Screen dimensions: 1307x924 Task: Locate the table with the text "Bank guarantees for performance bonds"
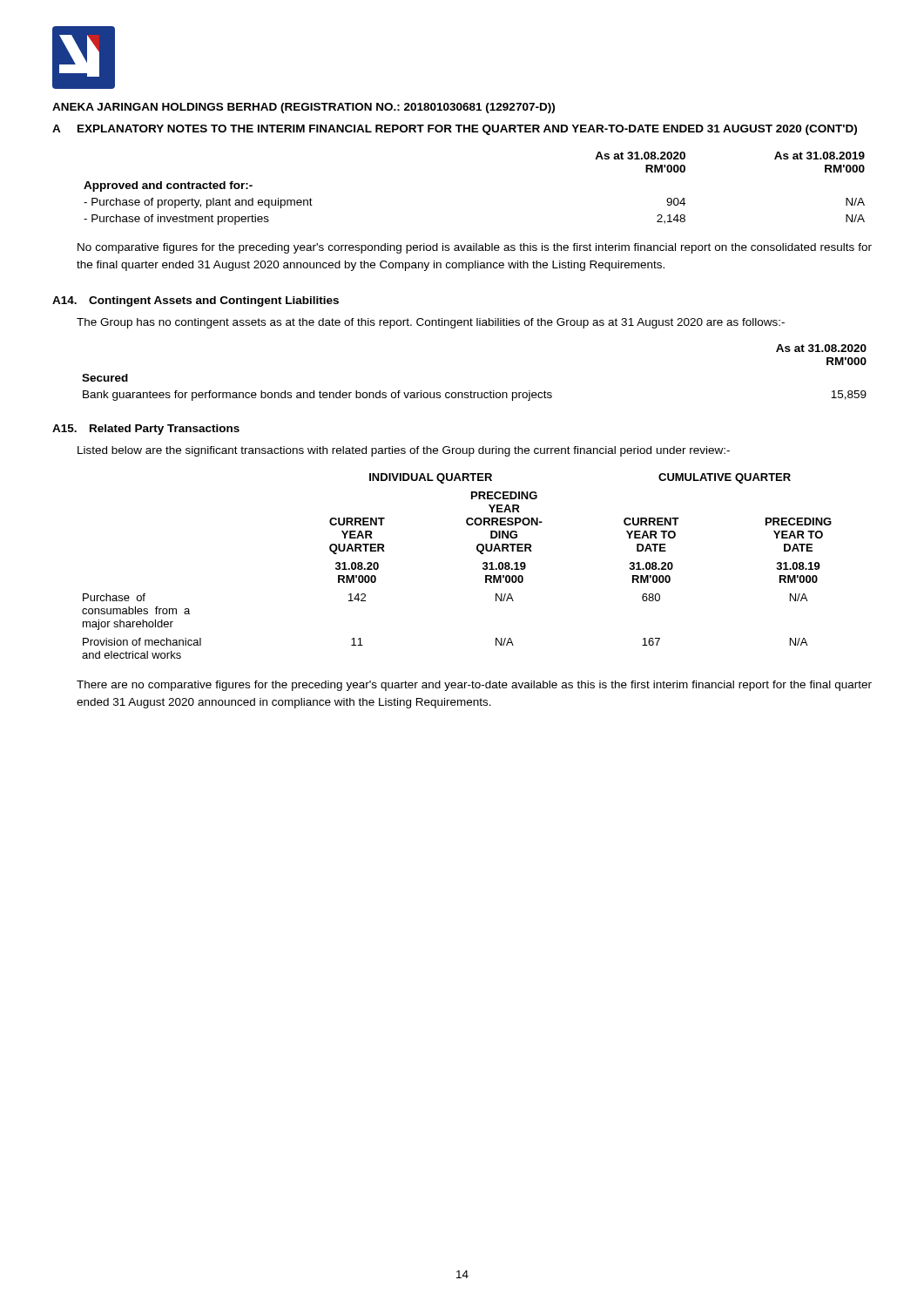pyautogui.click(x=474, y=371)
